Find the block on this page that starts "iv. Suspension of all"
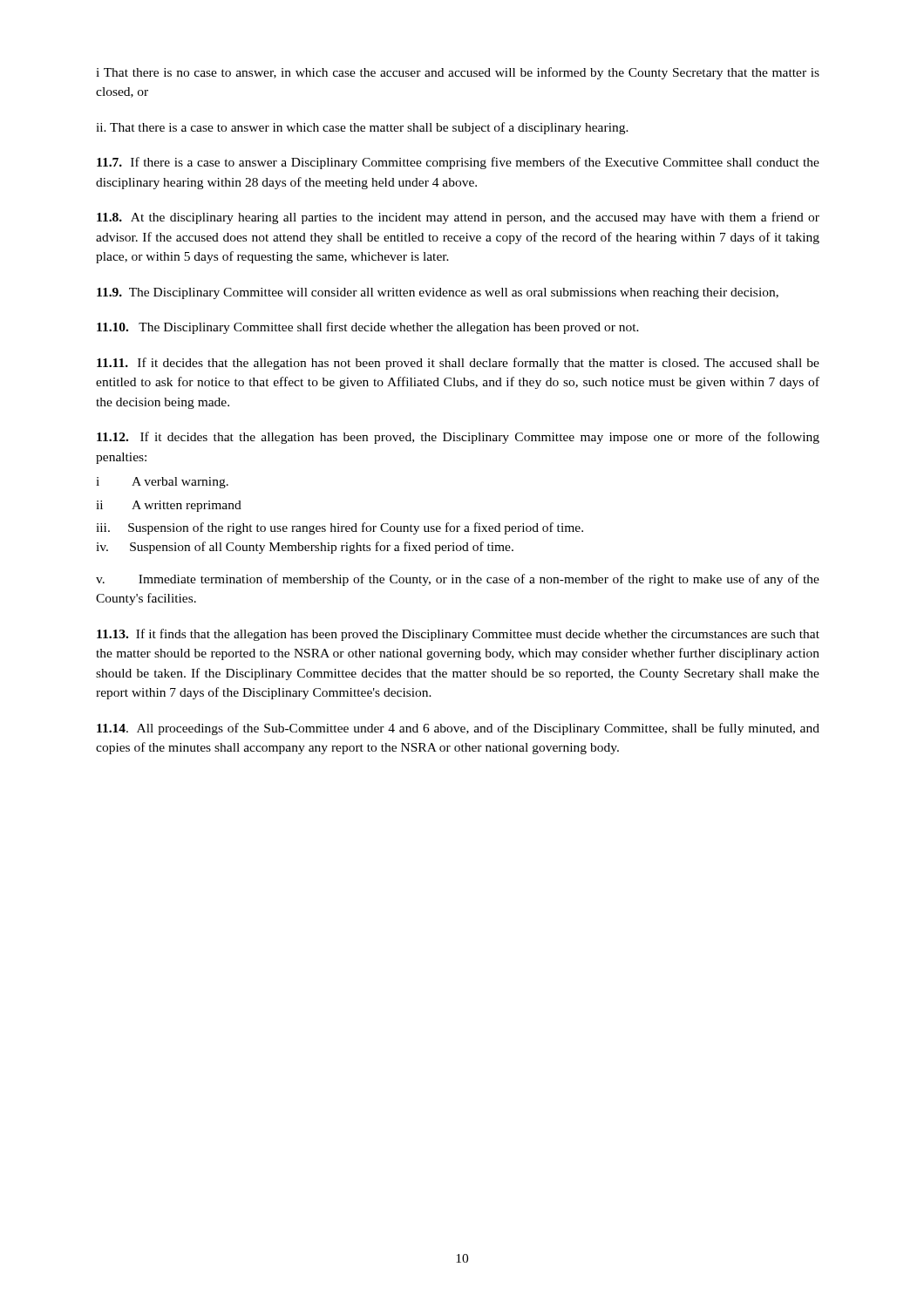The width and height of the screenshot is (924, 1308). tap(305, 547)
